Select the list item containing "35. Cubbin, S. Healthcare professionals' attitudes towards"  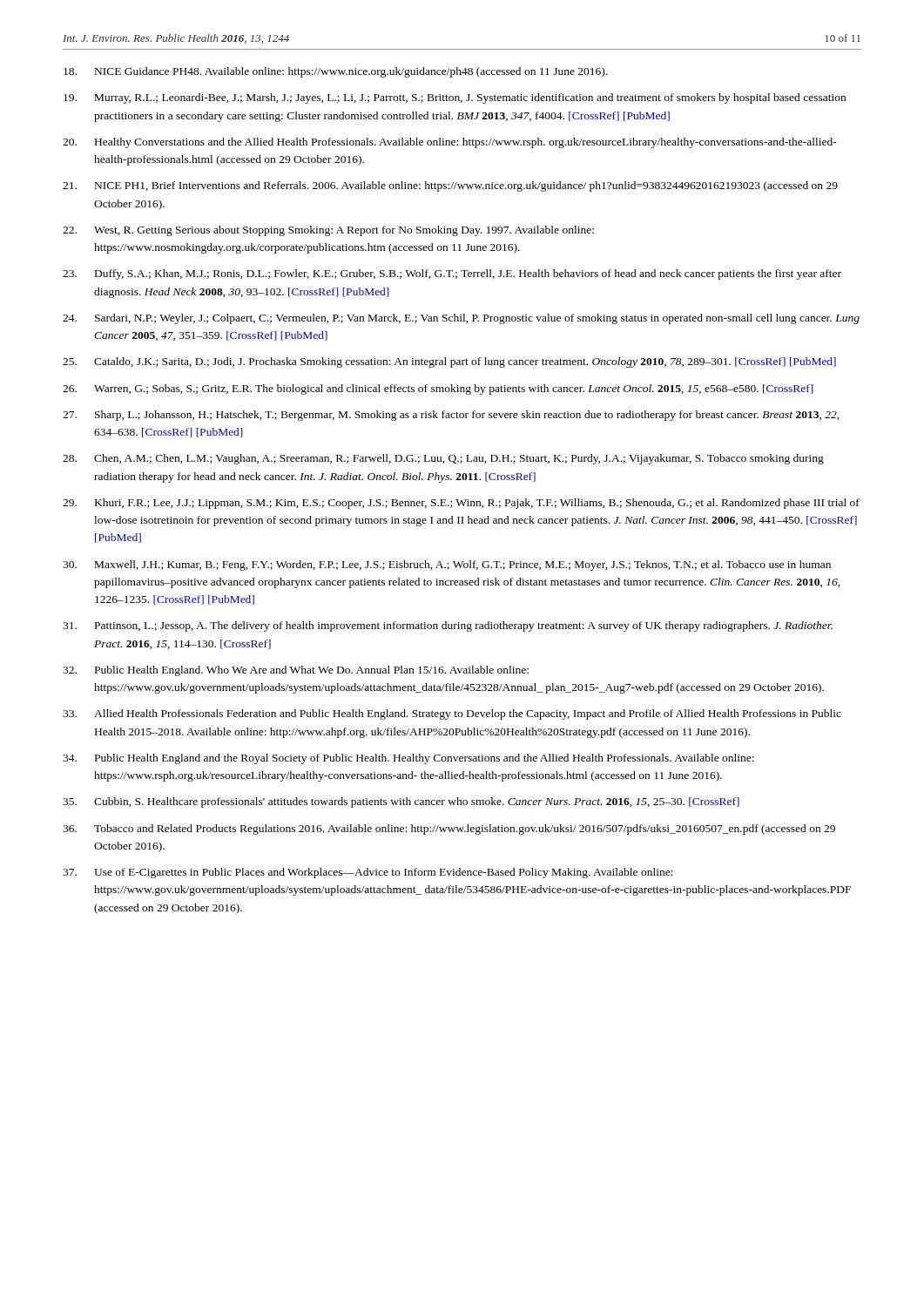[462, 802]
